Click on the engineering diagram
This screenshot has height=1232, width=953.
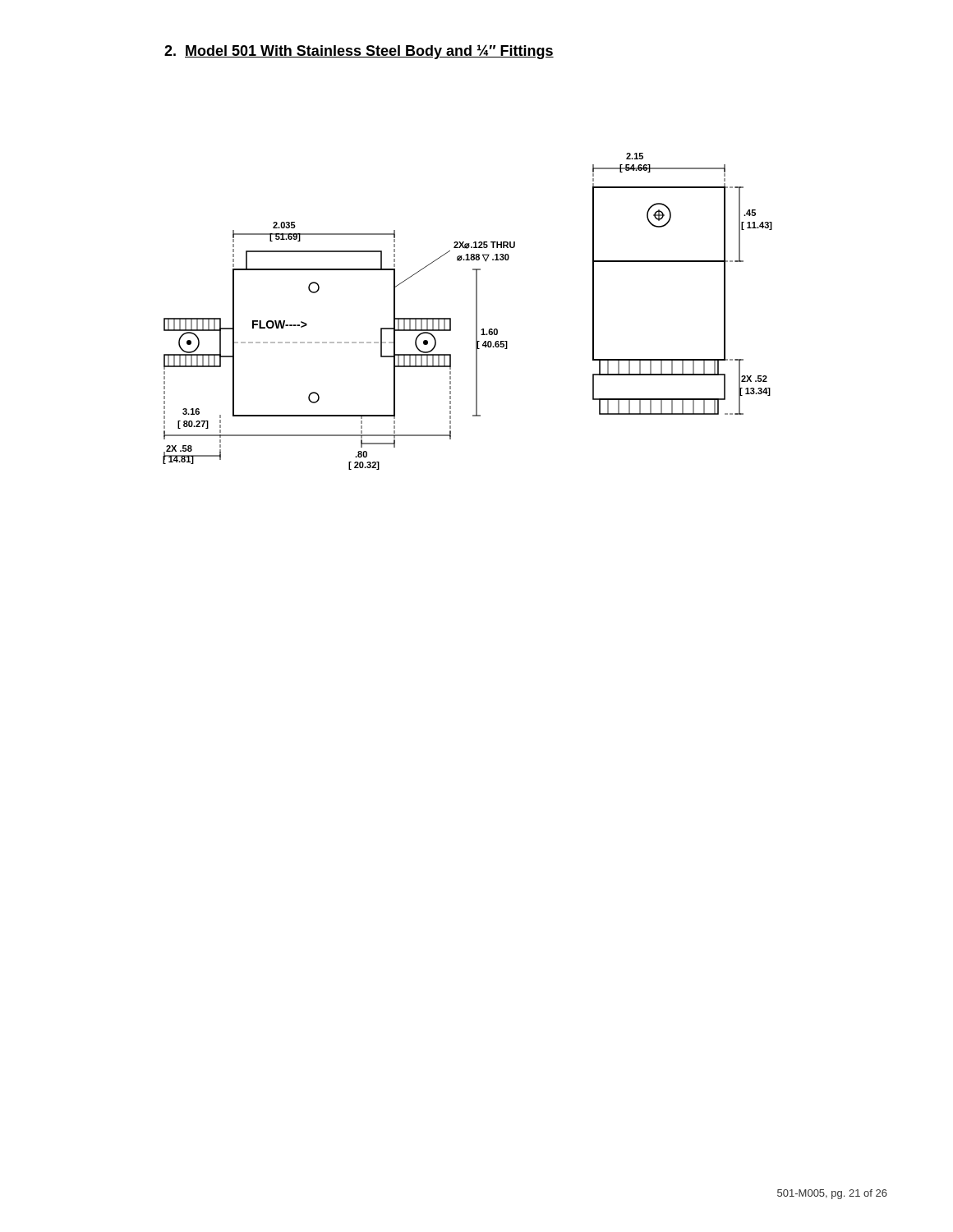[476, 329]
